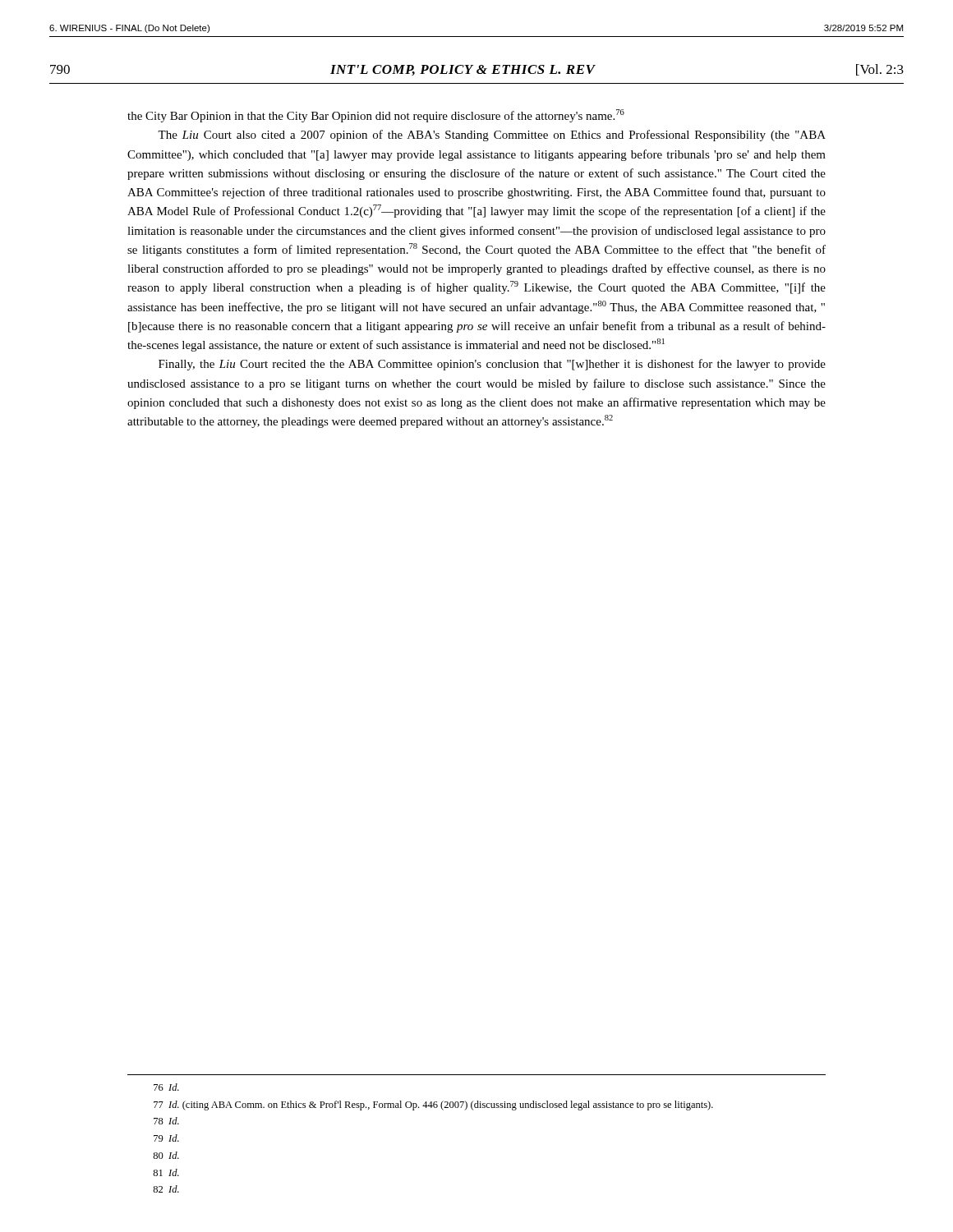Navigate to the region starting "the City Bar"
The width and height of the screenshot is (953, 1232).
[476, 116]
